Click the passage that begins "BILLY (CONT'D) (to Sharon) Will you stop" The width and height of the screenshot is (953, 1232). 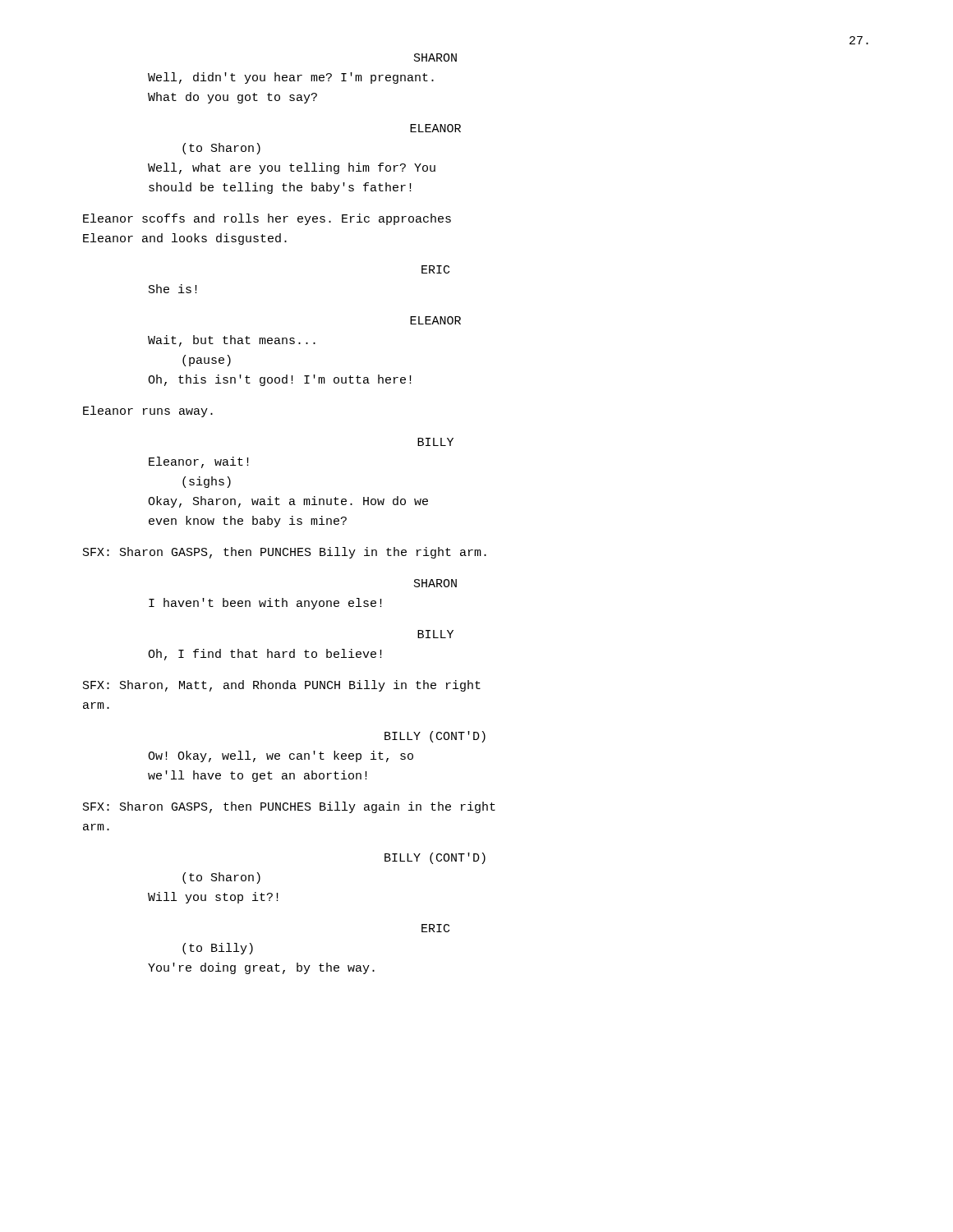click(435, 858)
